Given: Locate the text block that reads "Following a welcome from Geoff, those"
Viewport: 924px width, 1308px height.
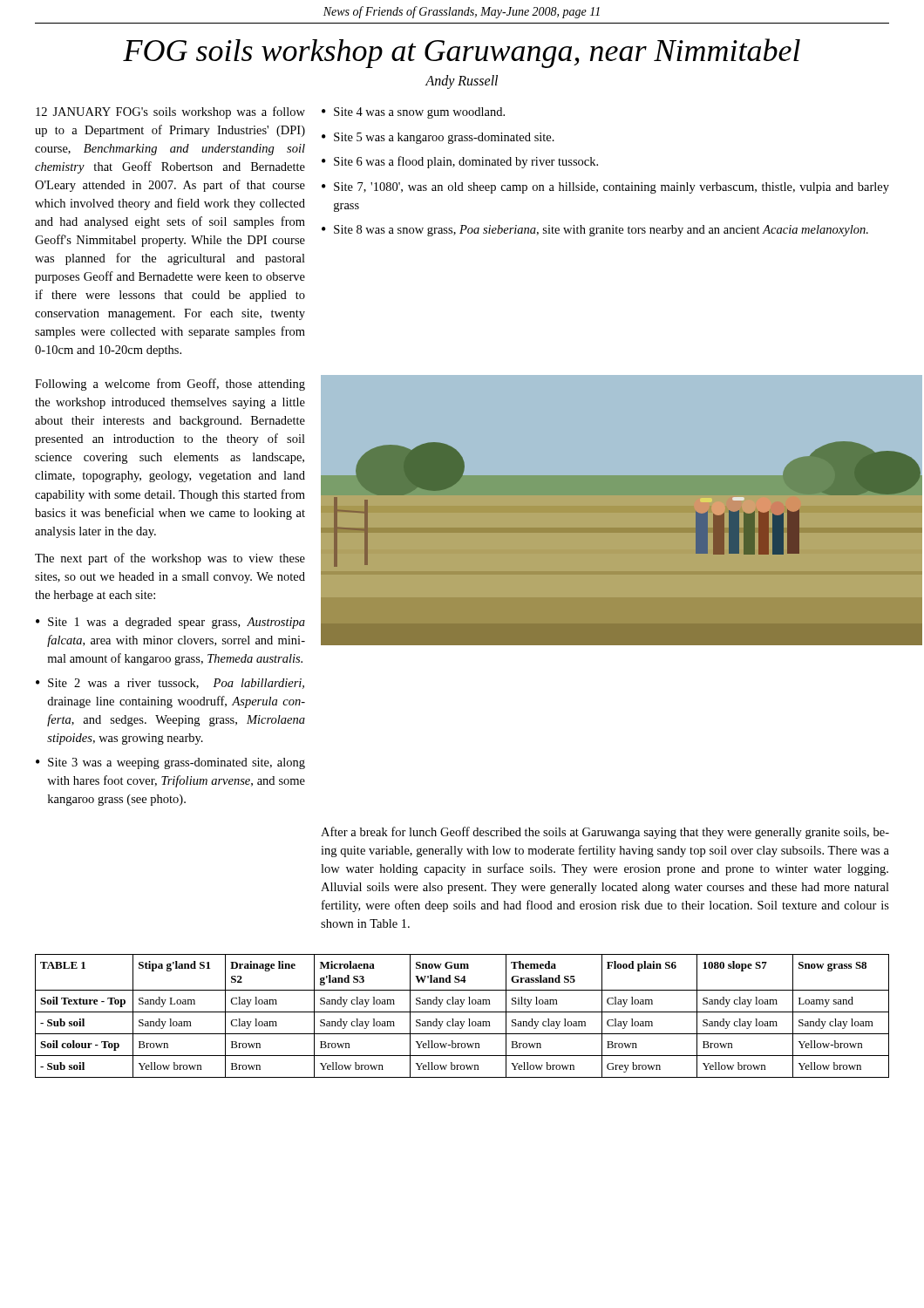Looking at the screenshot, I should tap(170, 457).
